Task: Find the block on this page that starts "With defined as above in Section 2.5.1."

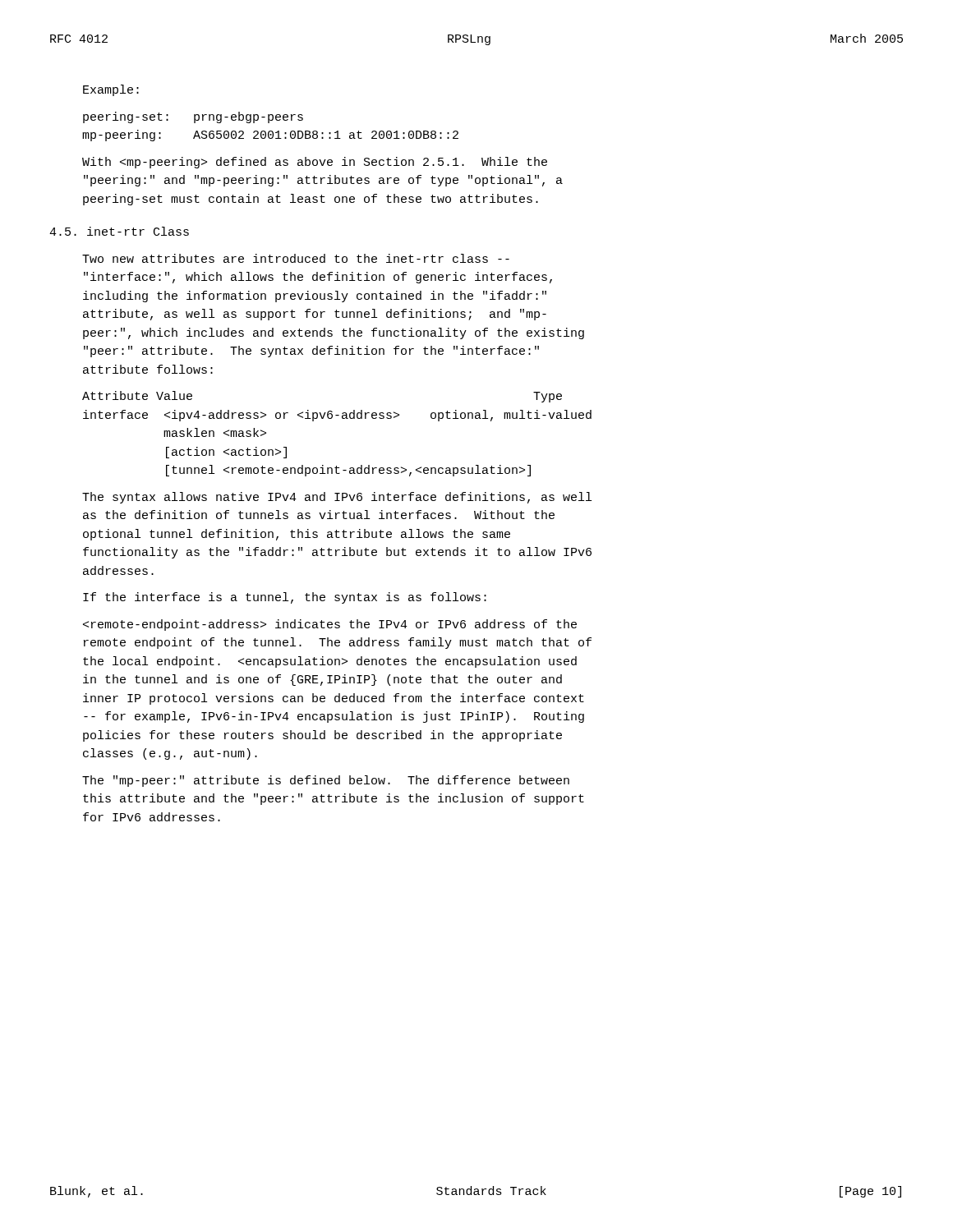Action: coord(322,181)
